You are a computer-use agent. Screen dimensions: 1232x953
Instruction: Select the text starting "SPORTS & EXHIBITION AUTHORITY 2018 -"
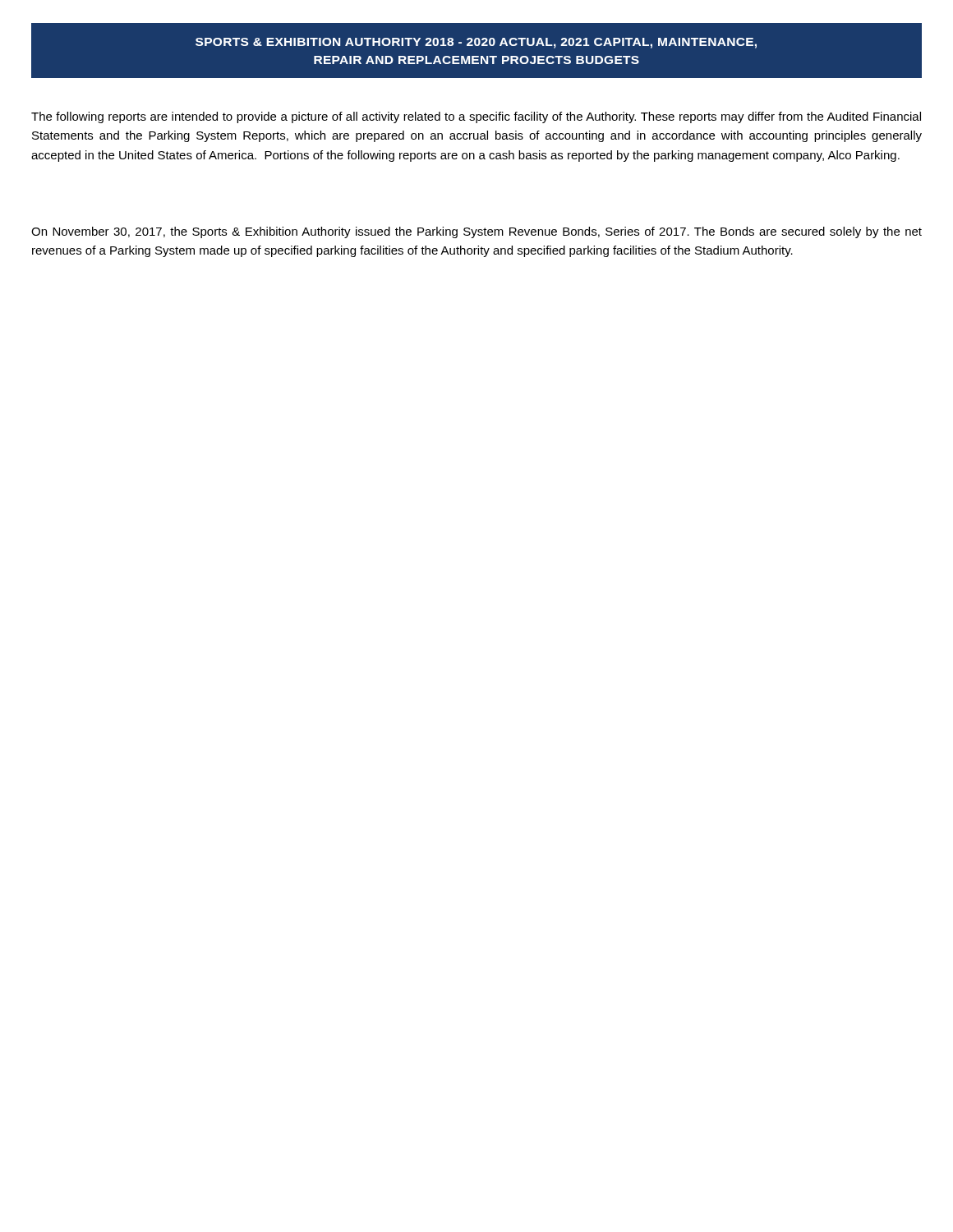pyautogui.click(x=476, y=51)
